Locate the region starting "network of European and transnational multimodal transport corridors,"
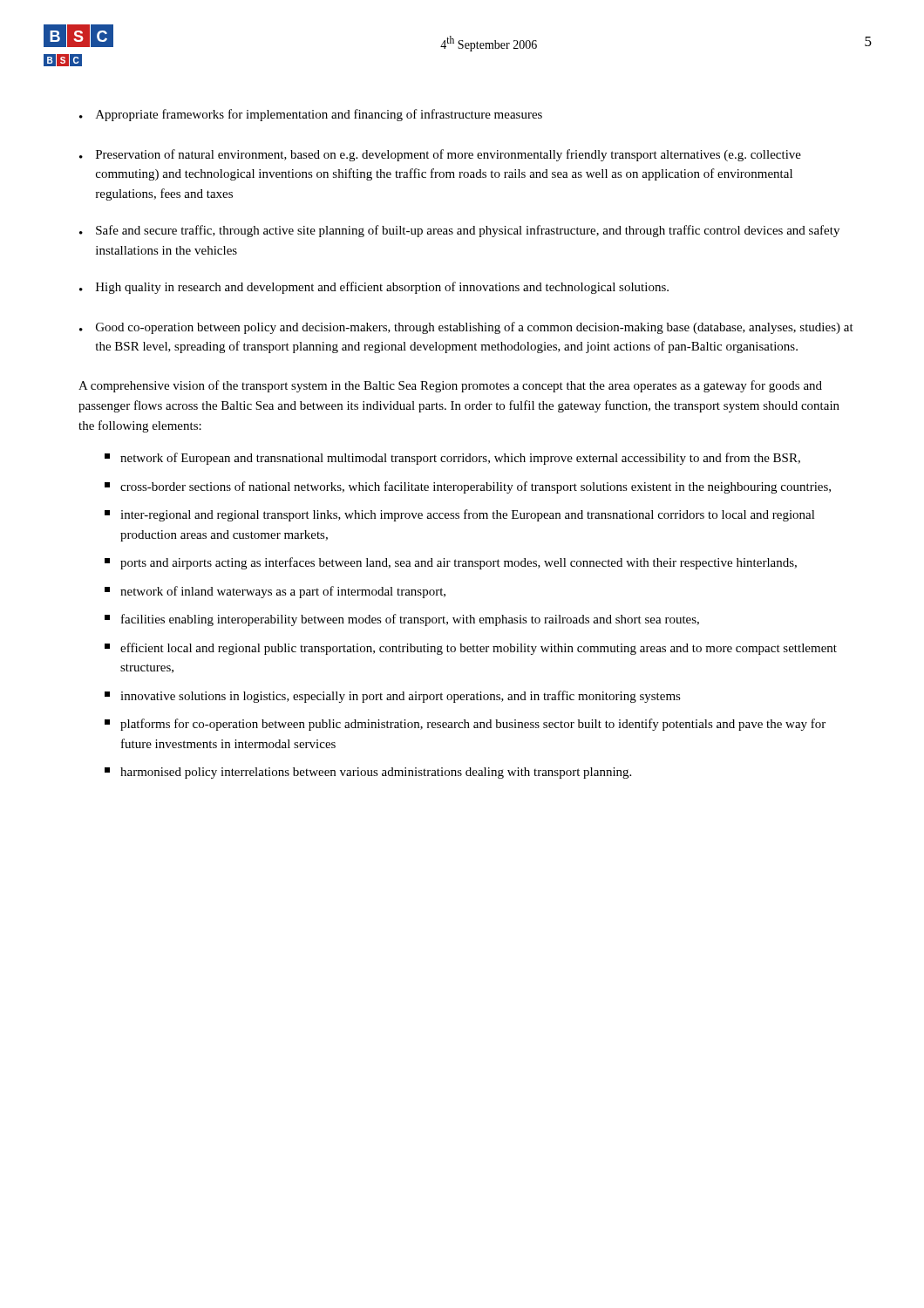The image size is (924, 1308). pyautogui.click(x=453, y=458)
